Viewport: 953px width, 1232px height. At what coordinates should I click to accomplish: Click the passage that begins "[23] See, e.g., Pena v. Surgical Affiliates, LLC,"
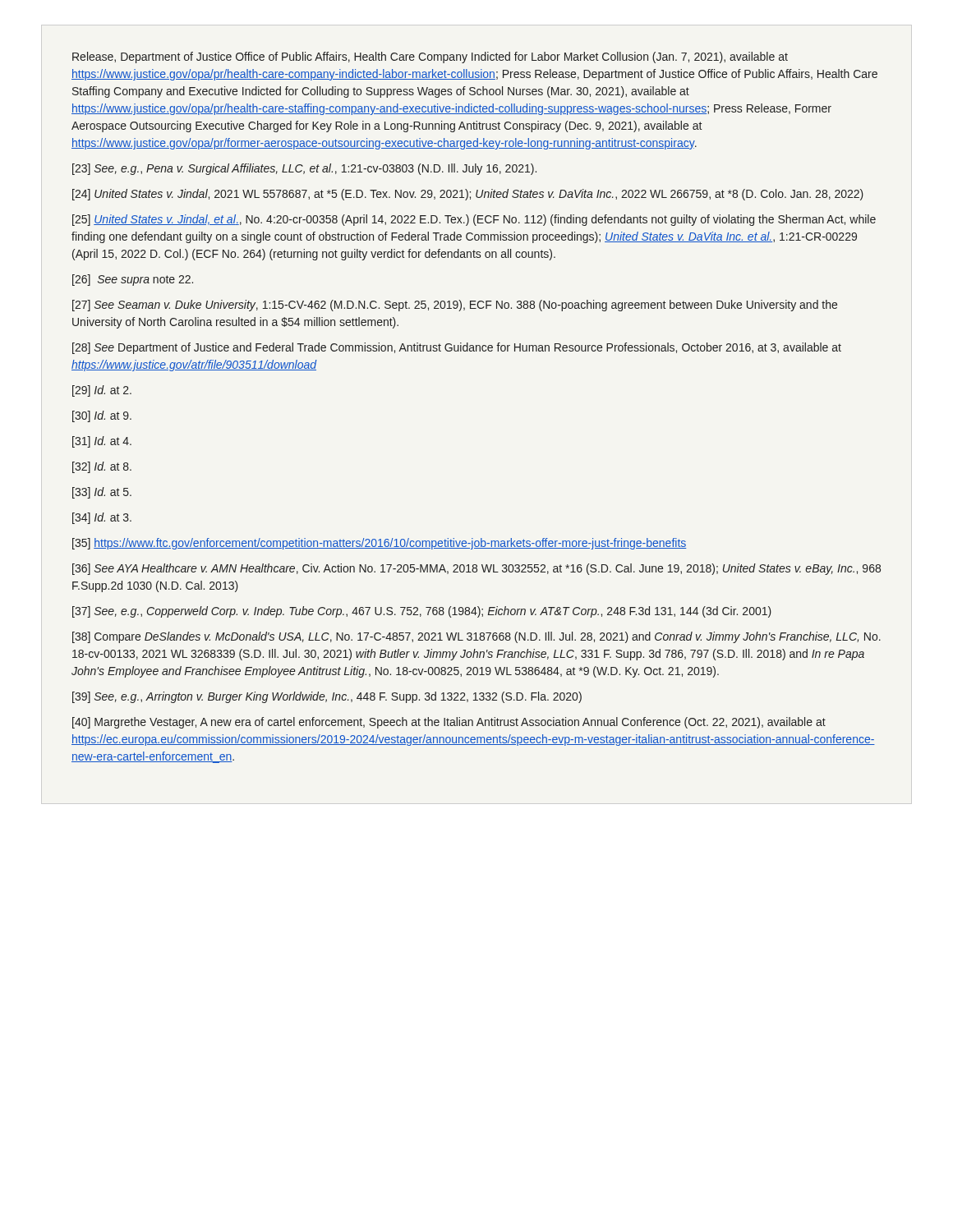305,168
